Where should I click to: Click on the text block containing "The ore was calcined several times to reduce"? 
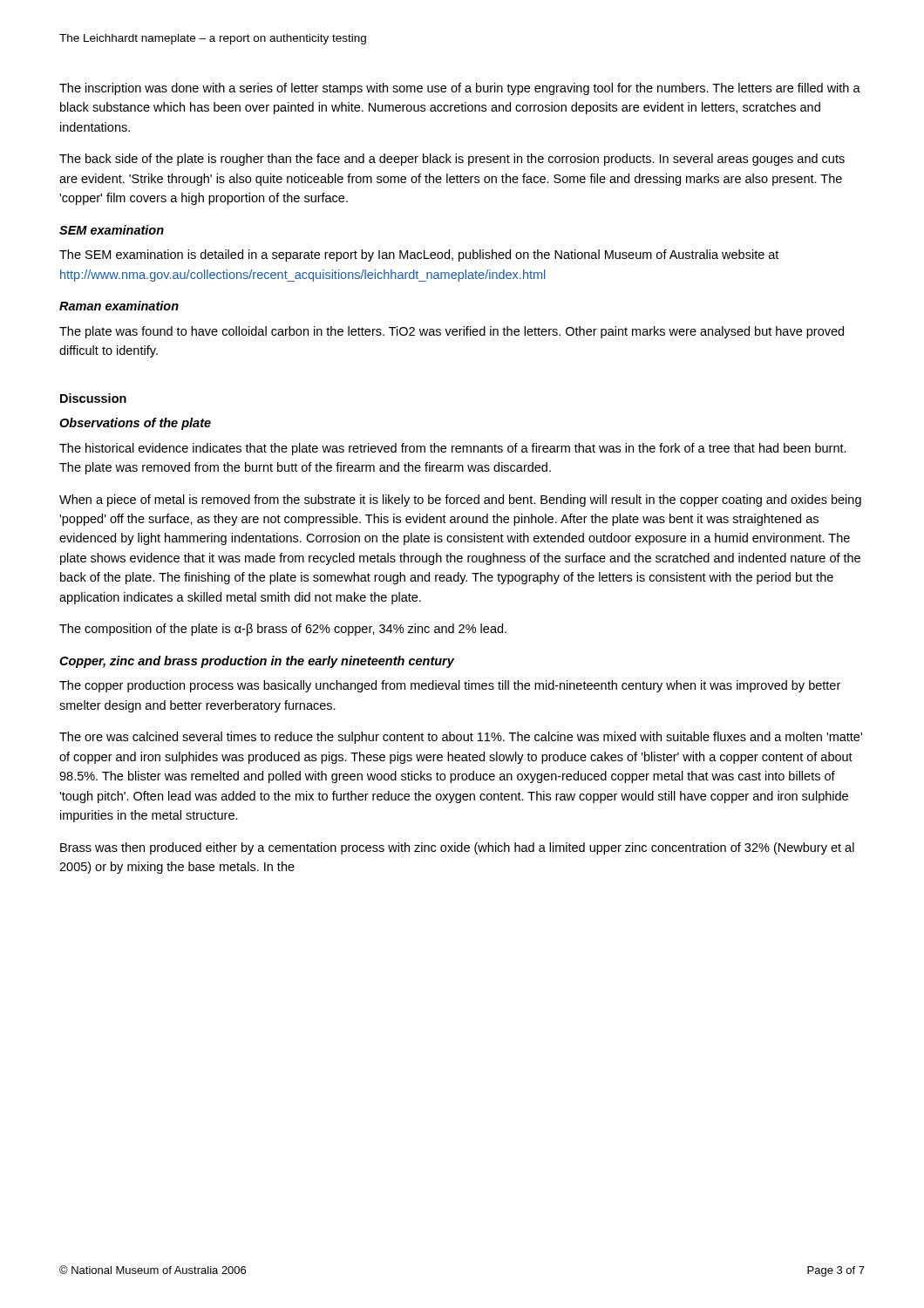tap(462, 776)
